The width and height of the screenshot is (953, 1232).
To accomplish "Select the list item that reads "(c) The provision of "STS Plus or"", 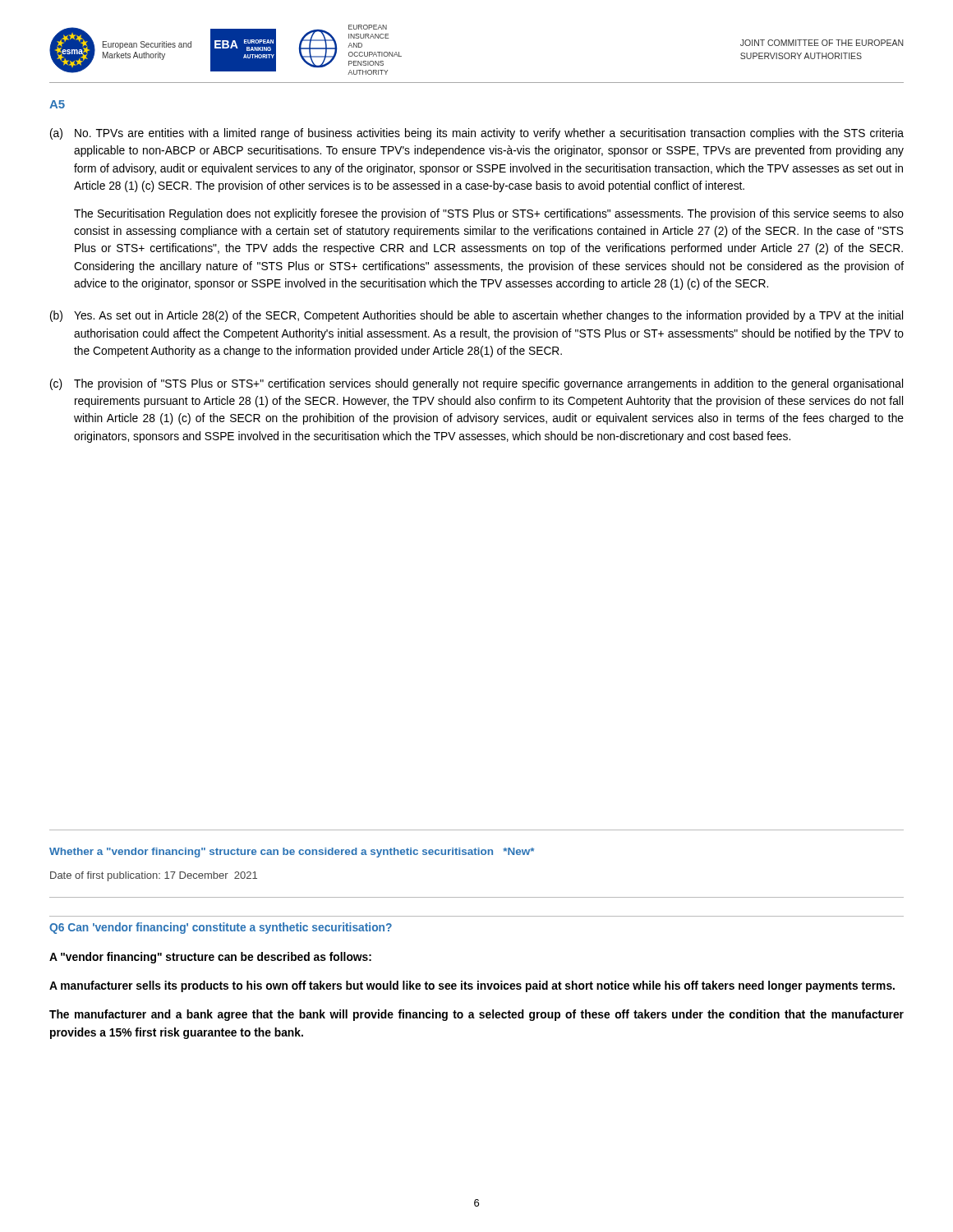I will click(476, 410).
